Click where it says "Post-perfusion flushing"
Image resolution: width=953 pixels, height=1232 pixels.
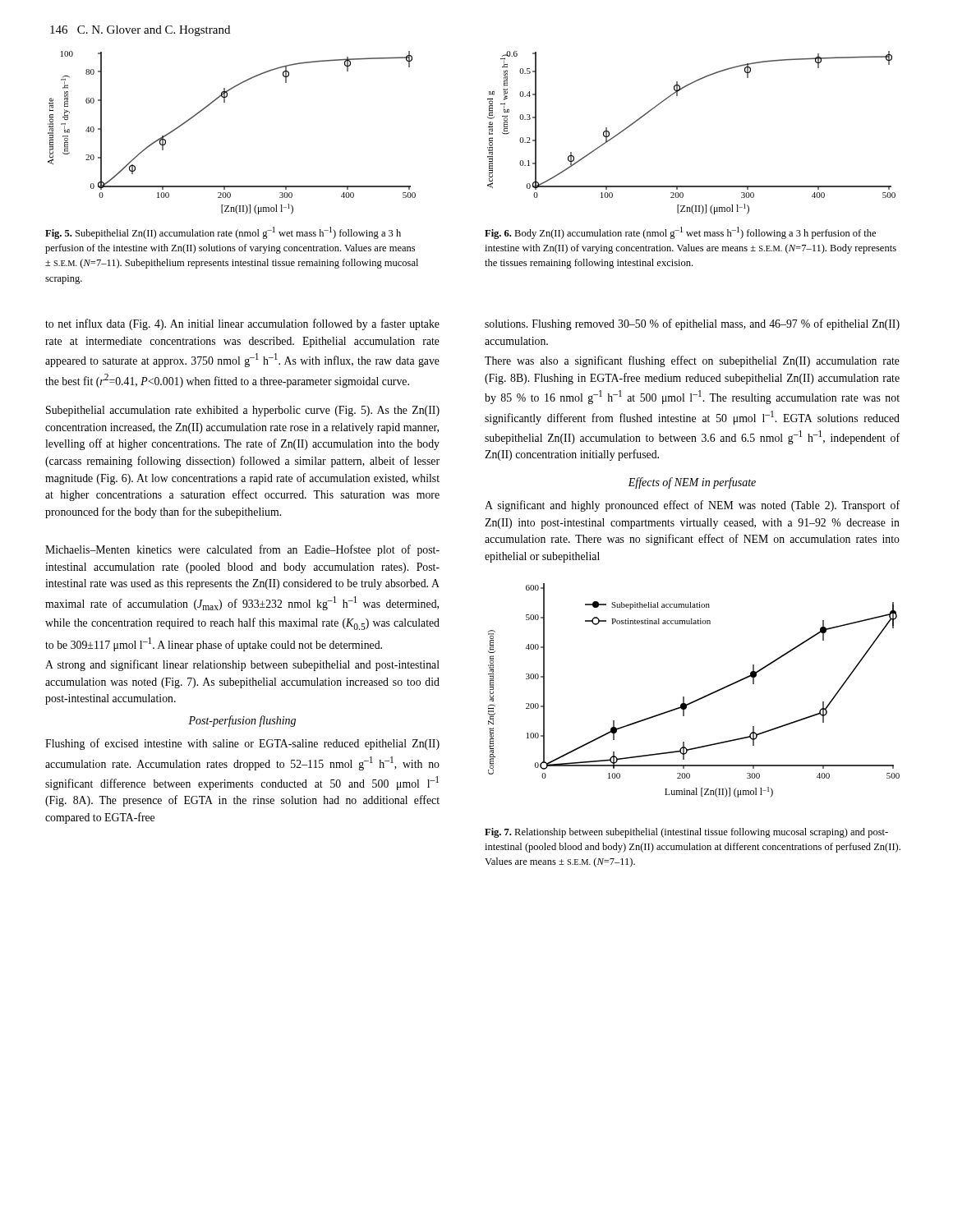click(x=242, y=721)
